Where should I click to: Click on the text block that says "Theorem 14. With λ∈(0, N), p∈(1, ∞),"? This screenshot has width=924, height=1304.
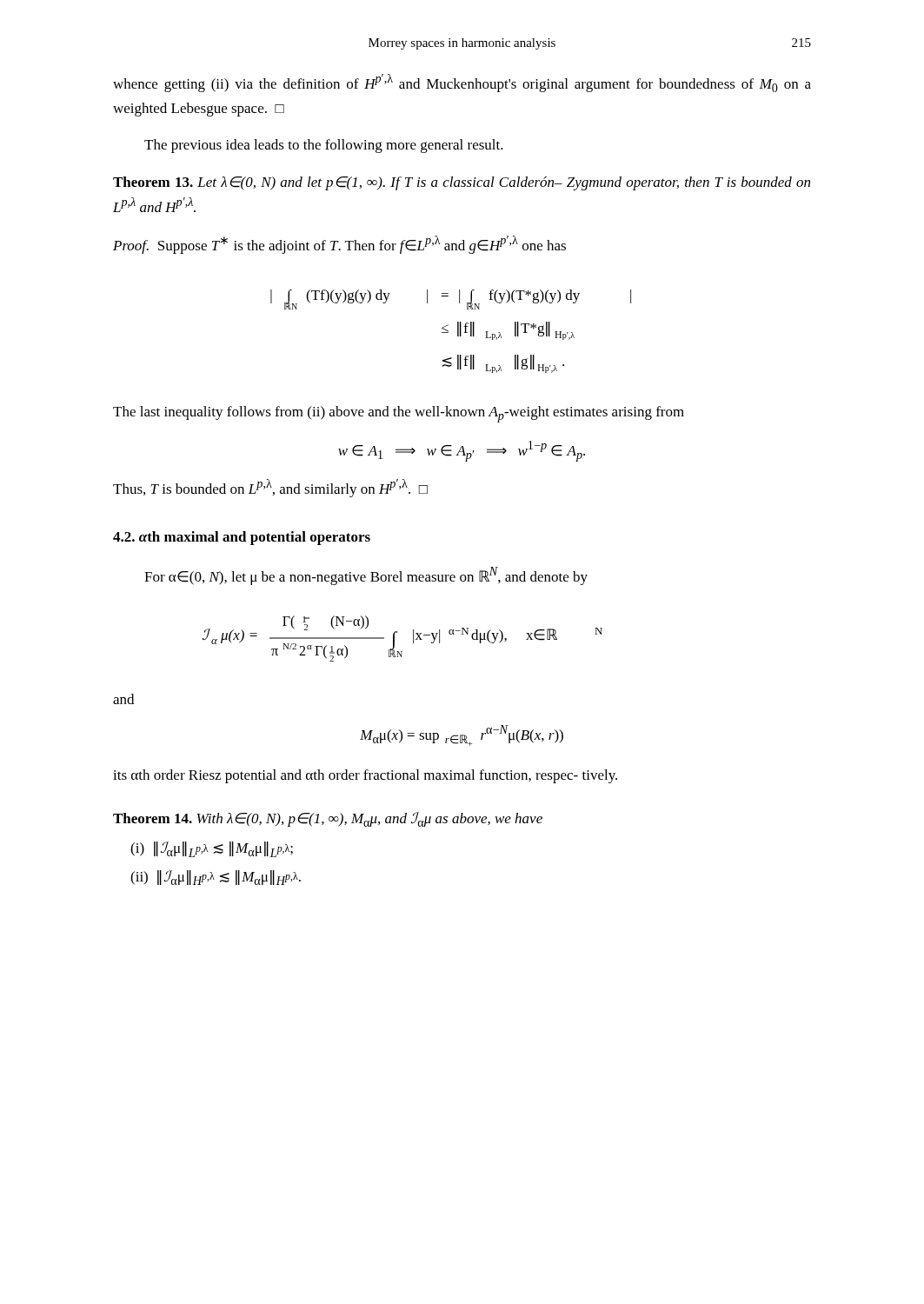(x=328, y=820)
